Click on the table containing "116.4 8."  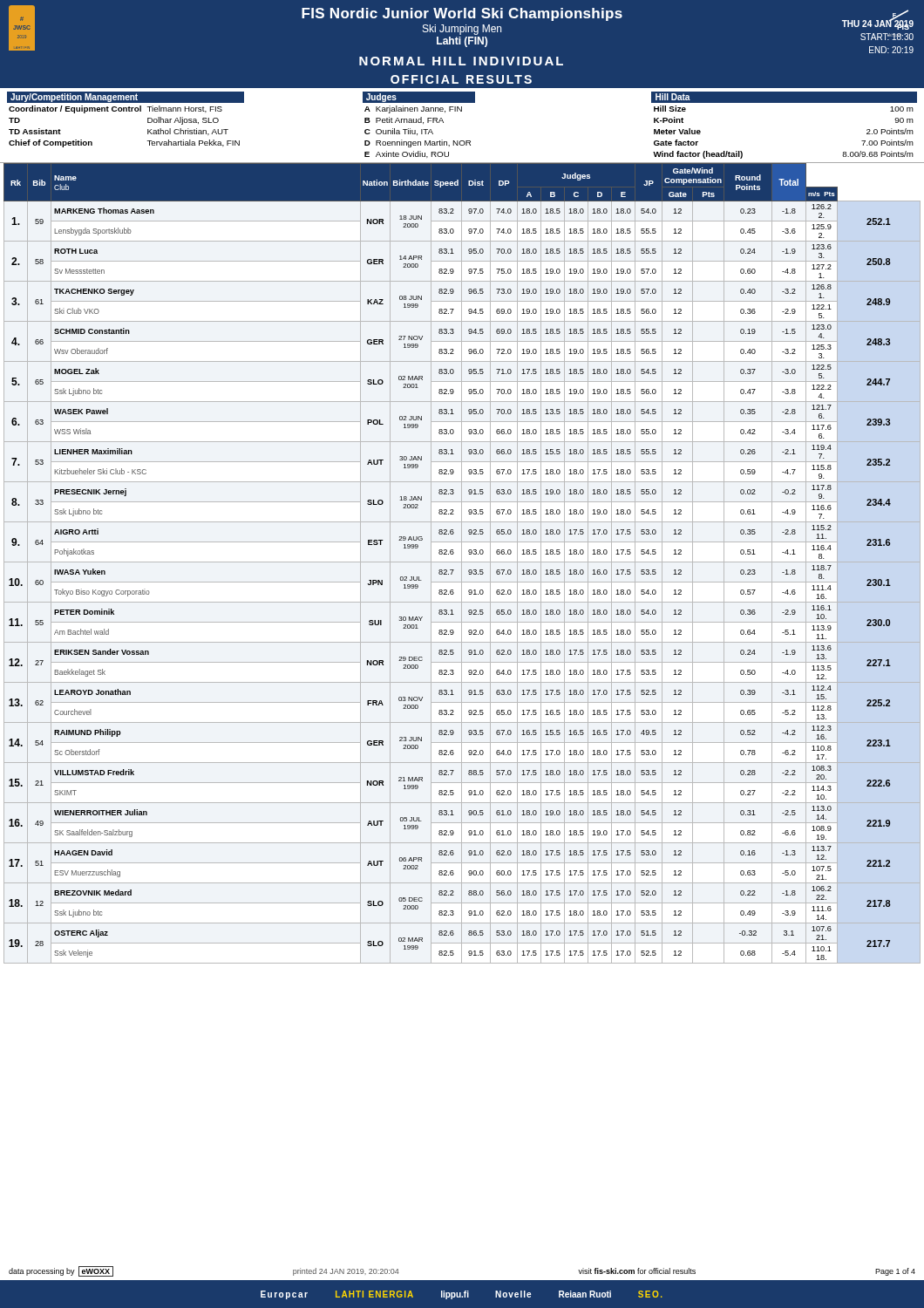[462, 563]
